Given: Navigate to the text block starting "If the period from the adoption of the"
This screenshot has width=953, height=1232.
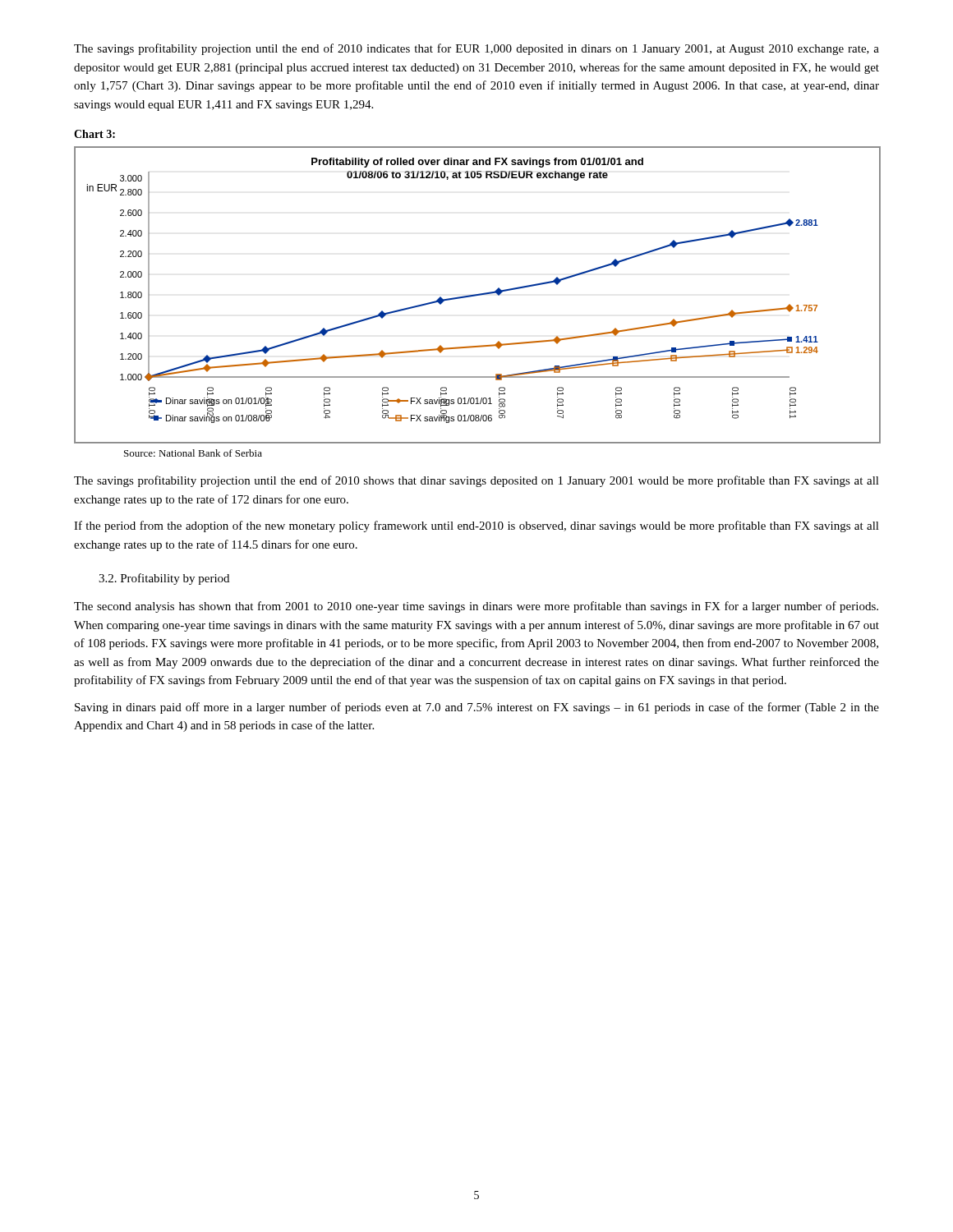Looking at the screenshot, I should pos(476,535).
